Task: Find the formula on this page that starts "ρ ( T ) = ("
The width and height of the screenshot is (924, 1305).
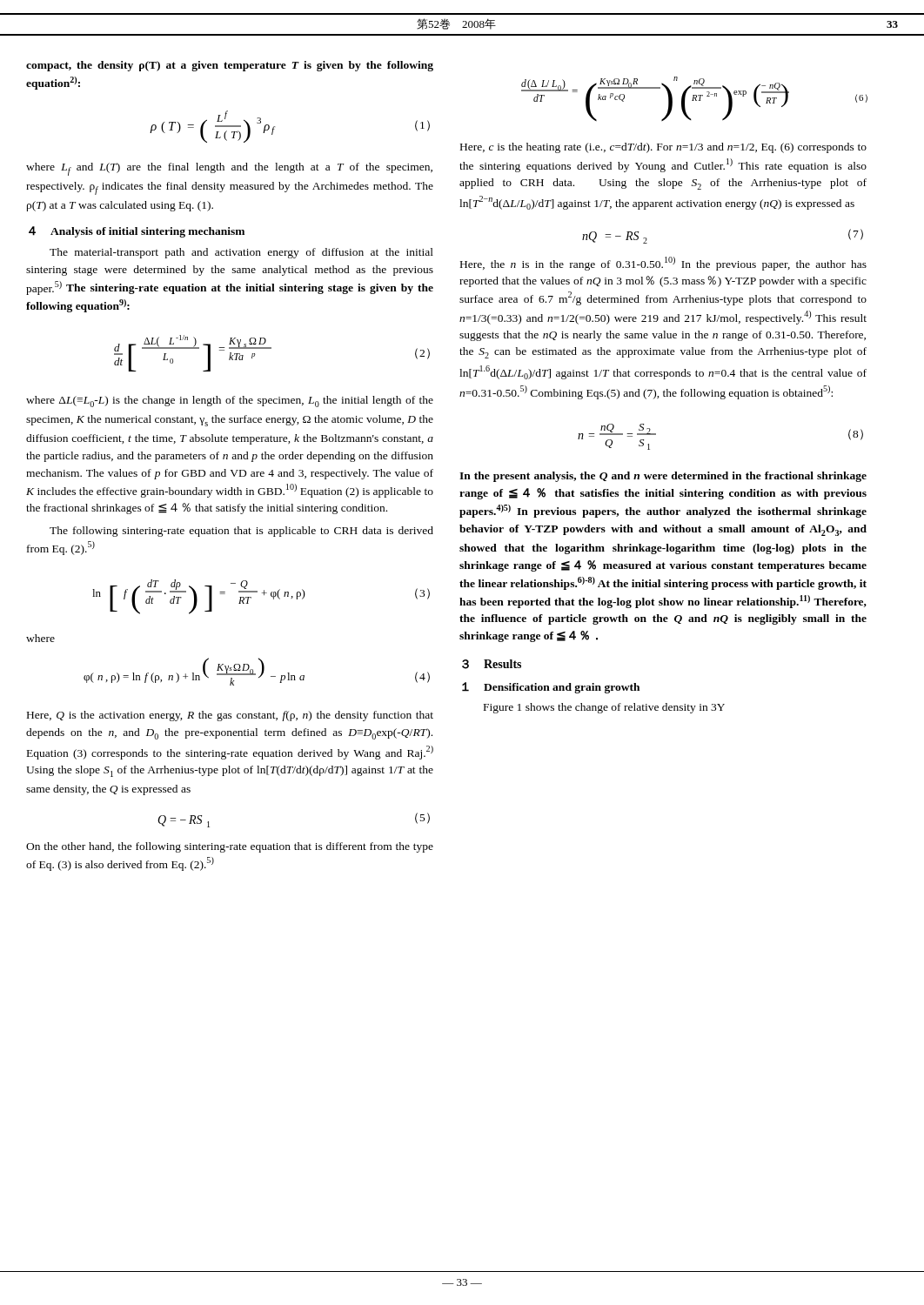Action: (230, 125)
